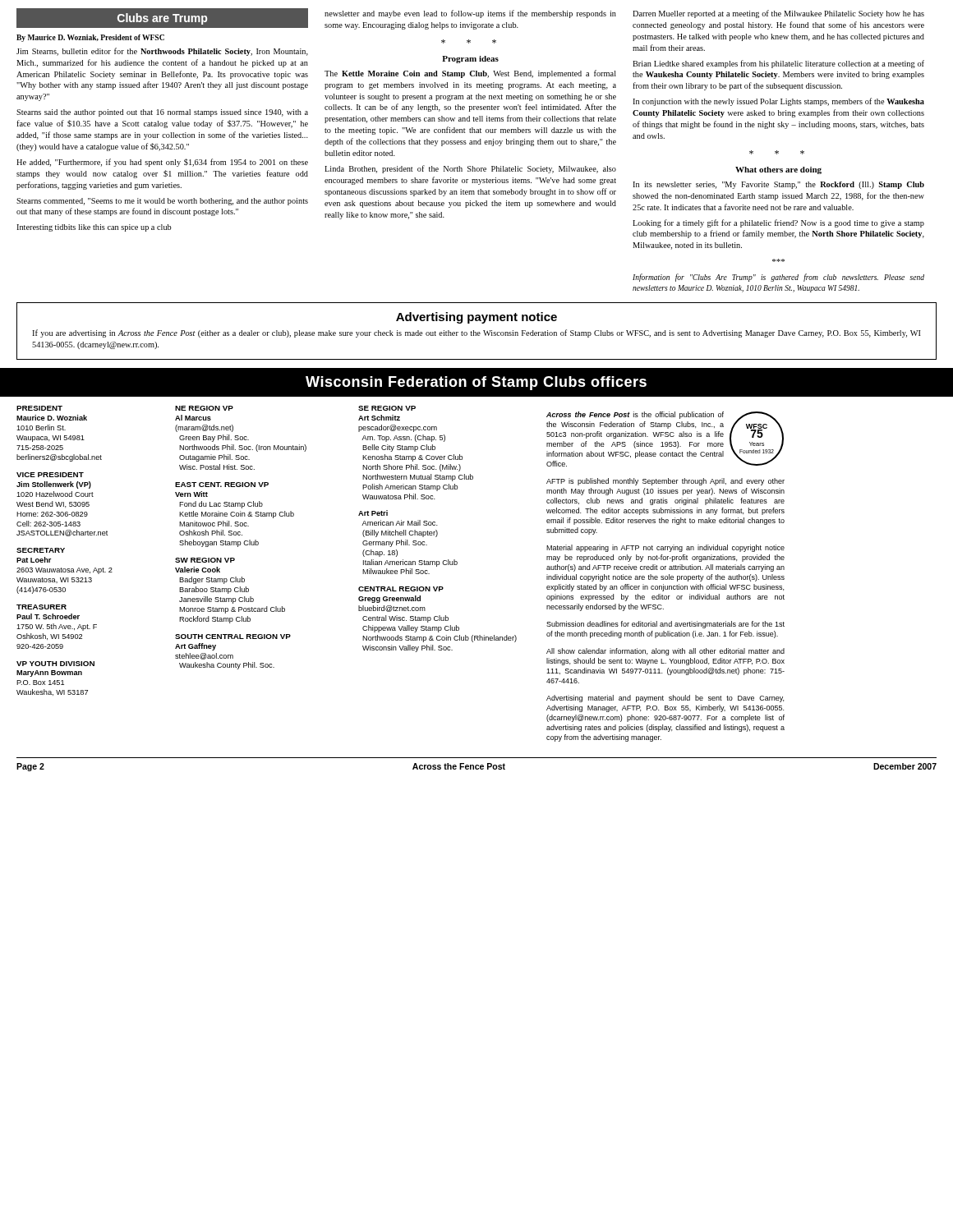The image size is (953, 1232).
Task: Locate the text block containing "PRESIDENT Maurice D. Wozniak 1010 Berlin"
Action: [39, 408]
